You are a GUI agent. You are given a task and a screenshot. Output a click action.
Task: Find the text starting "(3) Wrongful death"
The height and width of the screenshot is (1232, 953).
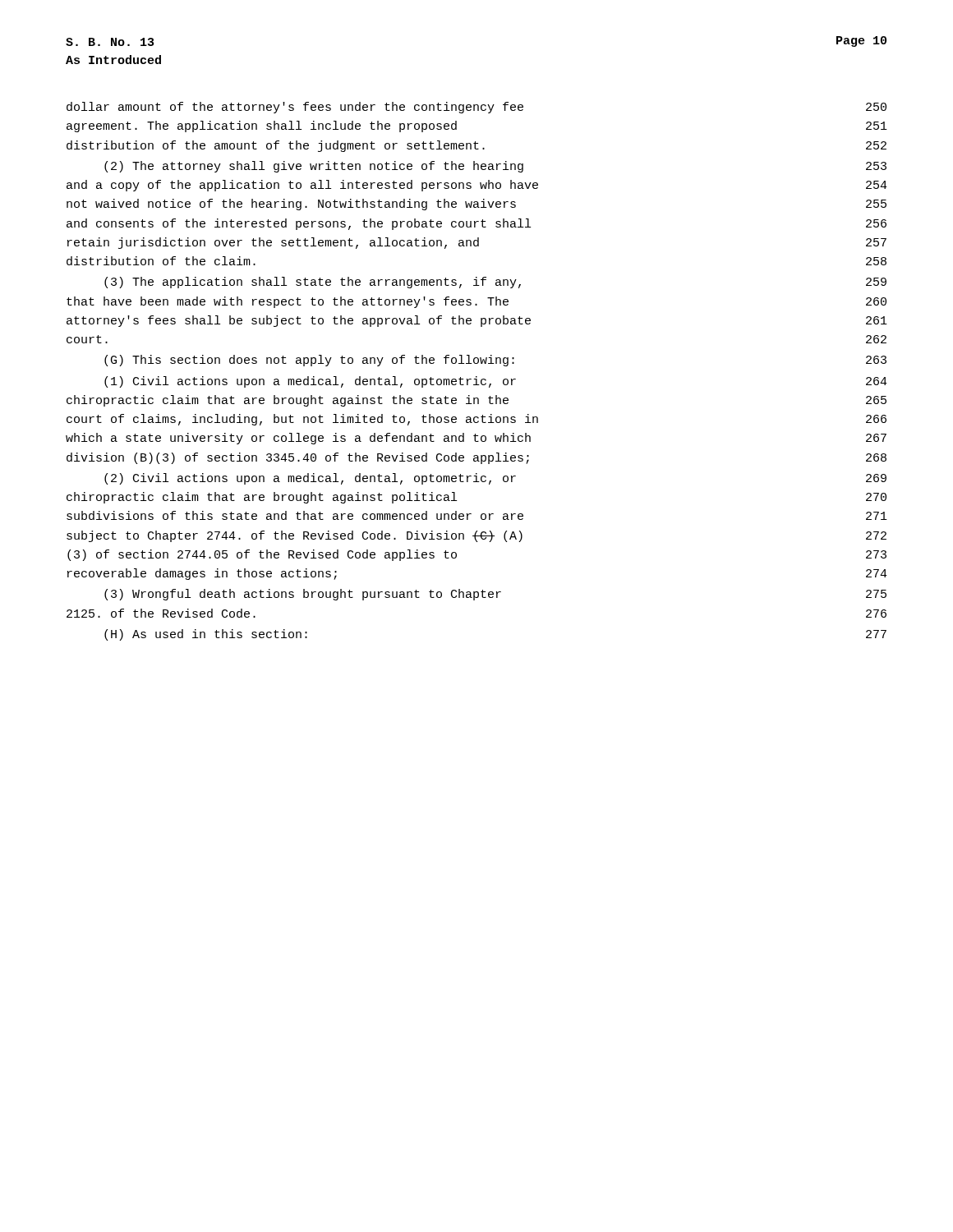[x=476, y=605]
